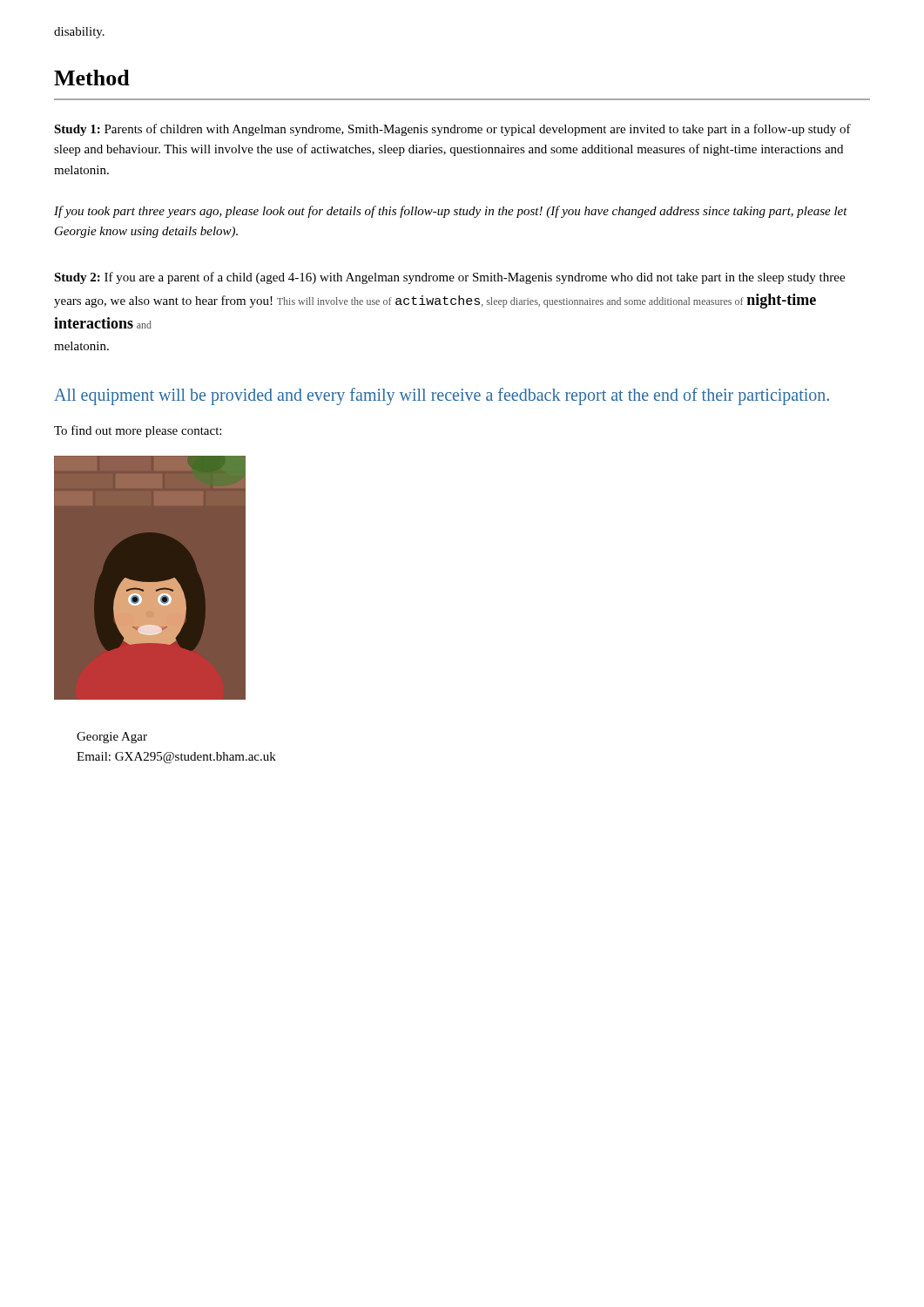The width and height of the screenshot is (924, 1307).
Task: Navigate to the block starting "Email: GXA295@student.bham.ac.uk"
Action: tap(176, 758)
